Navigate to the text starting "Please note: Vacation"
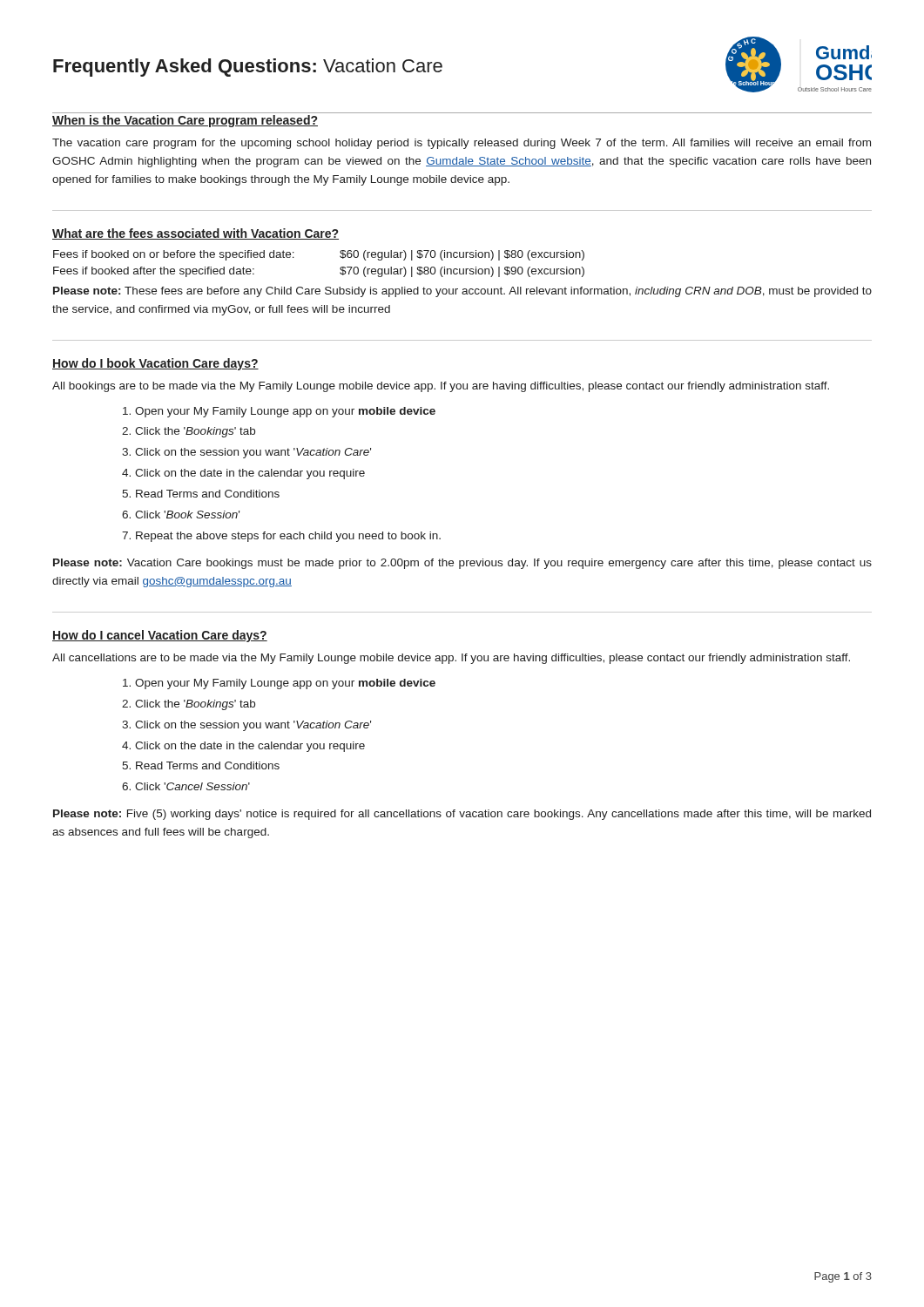924x1307 pixels. (462, 572)
